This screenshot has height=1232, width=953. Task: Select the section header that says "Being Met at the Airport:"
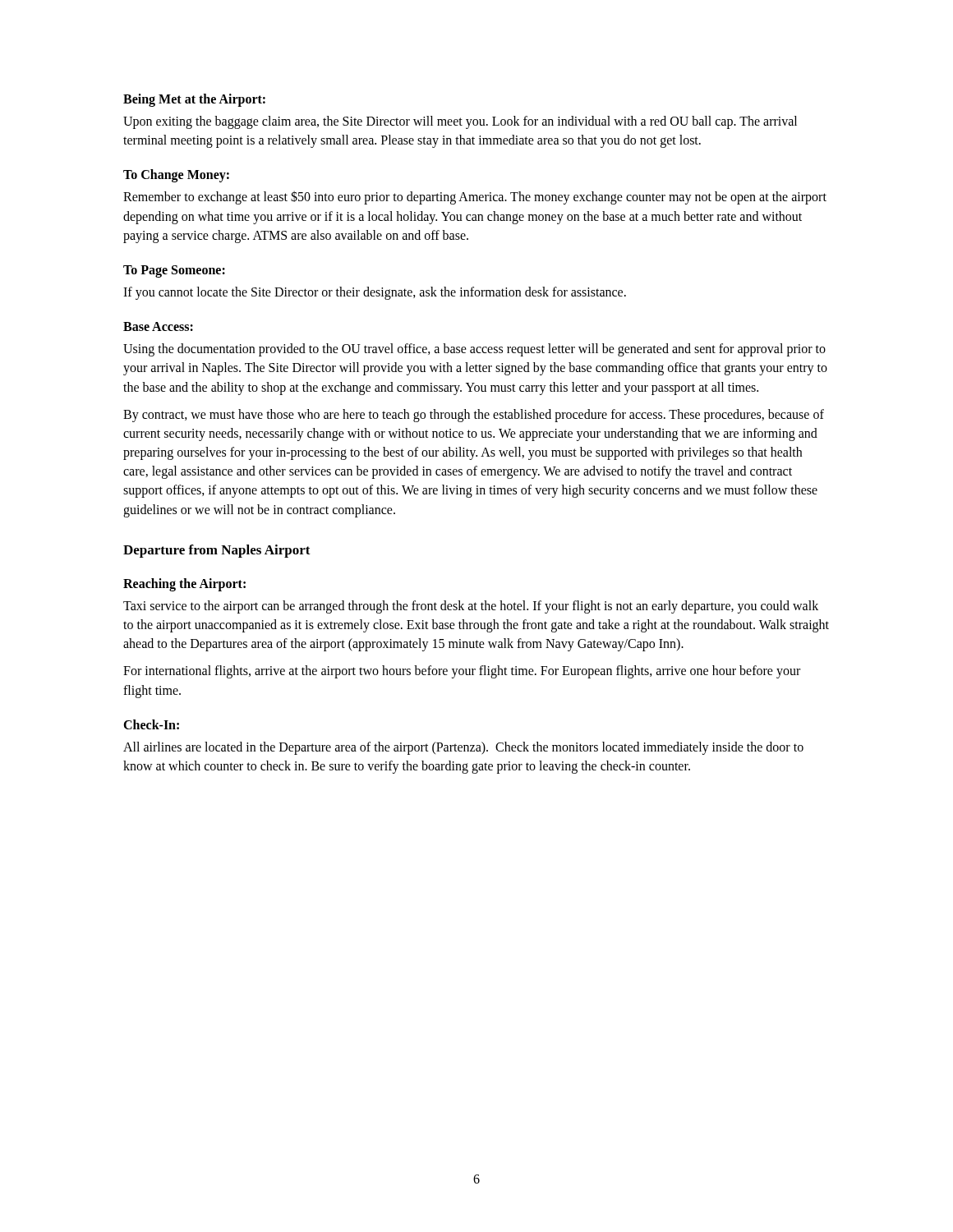point(195,99)
